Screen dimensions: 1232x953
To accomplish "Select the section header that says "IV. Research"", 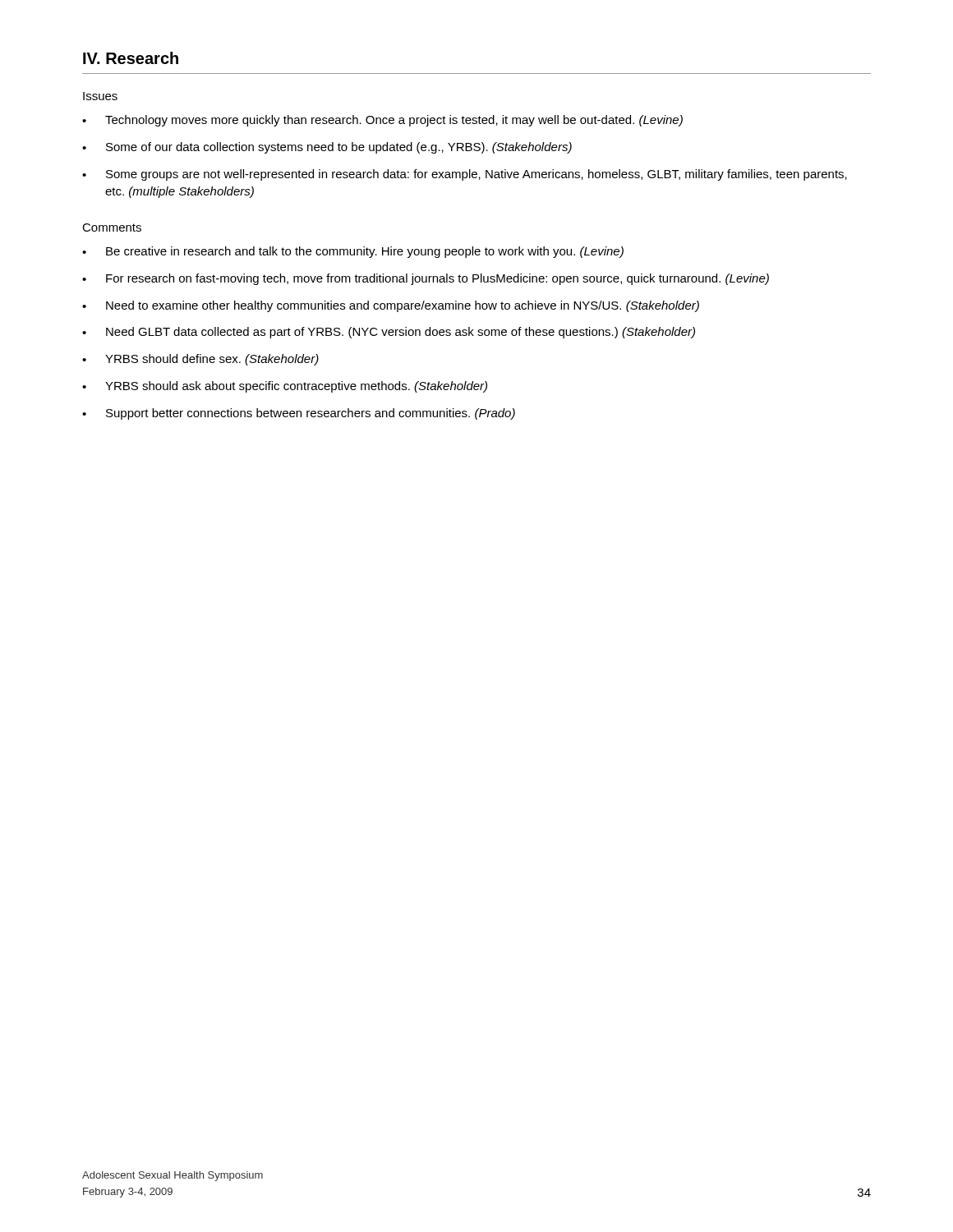I will 131,58.
